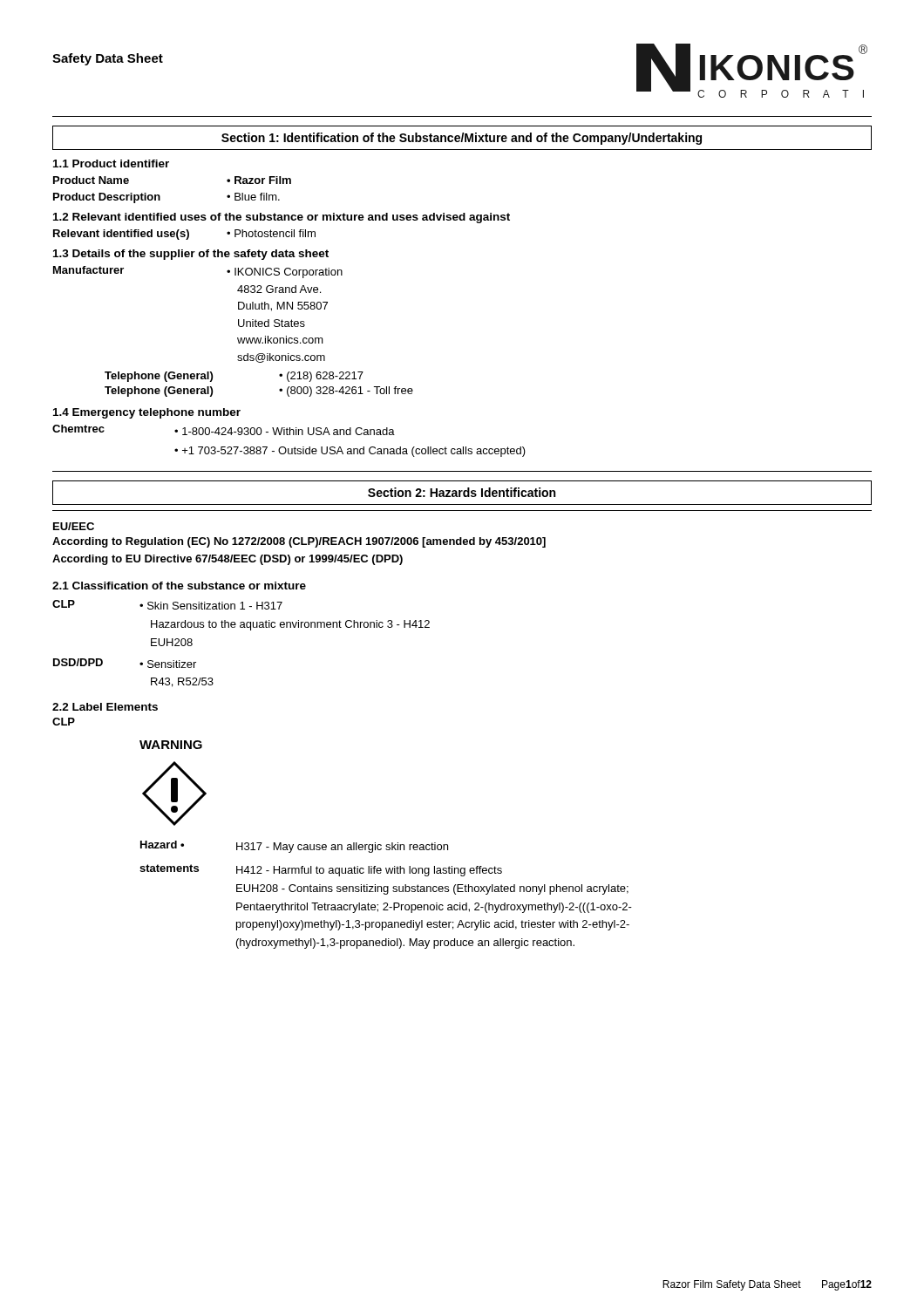Click on the logo

[x=750, y=71]
